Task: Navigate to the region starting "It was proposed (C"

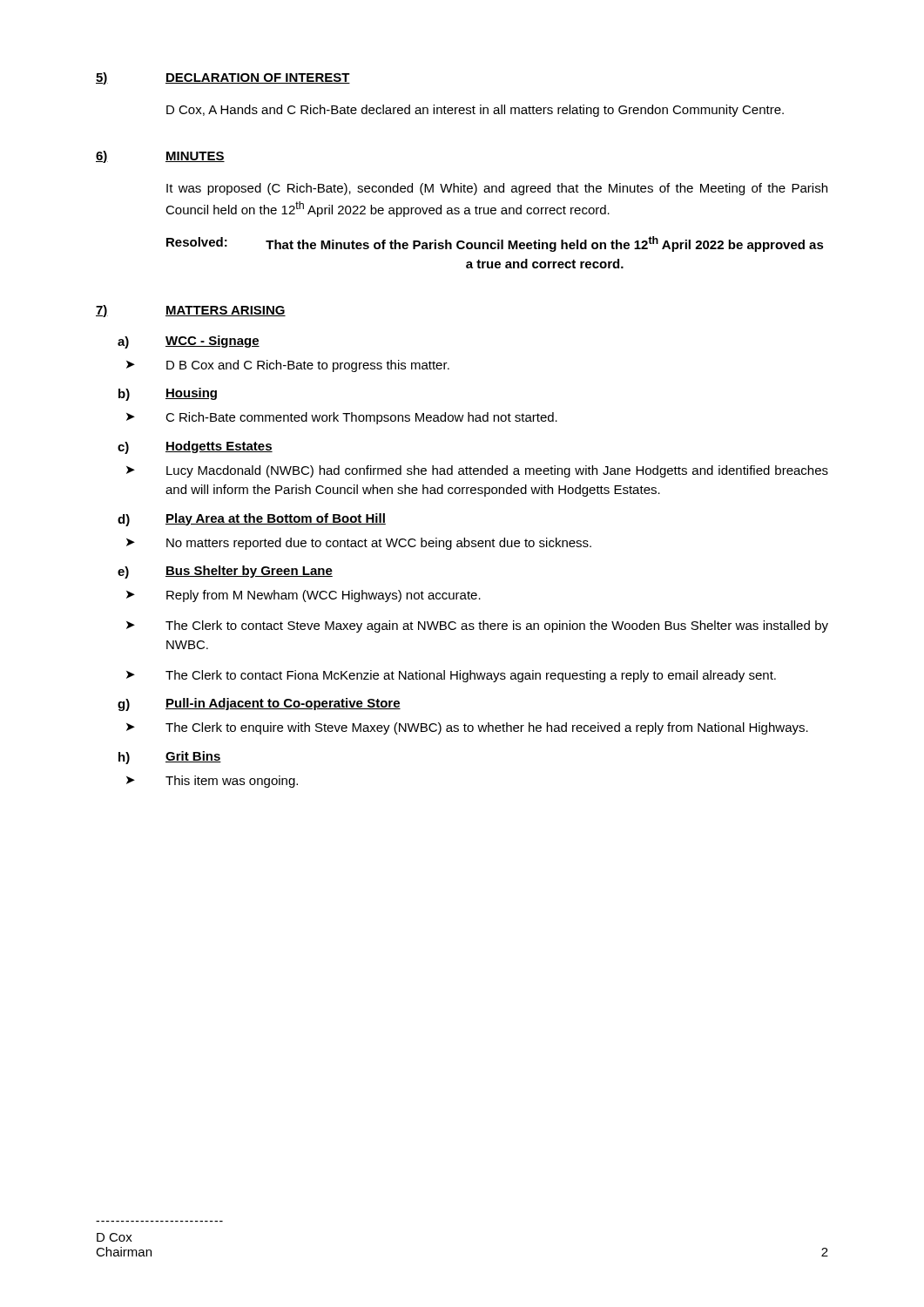Action: pos(462,232)
